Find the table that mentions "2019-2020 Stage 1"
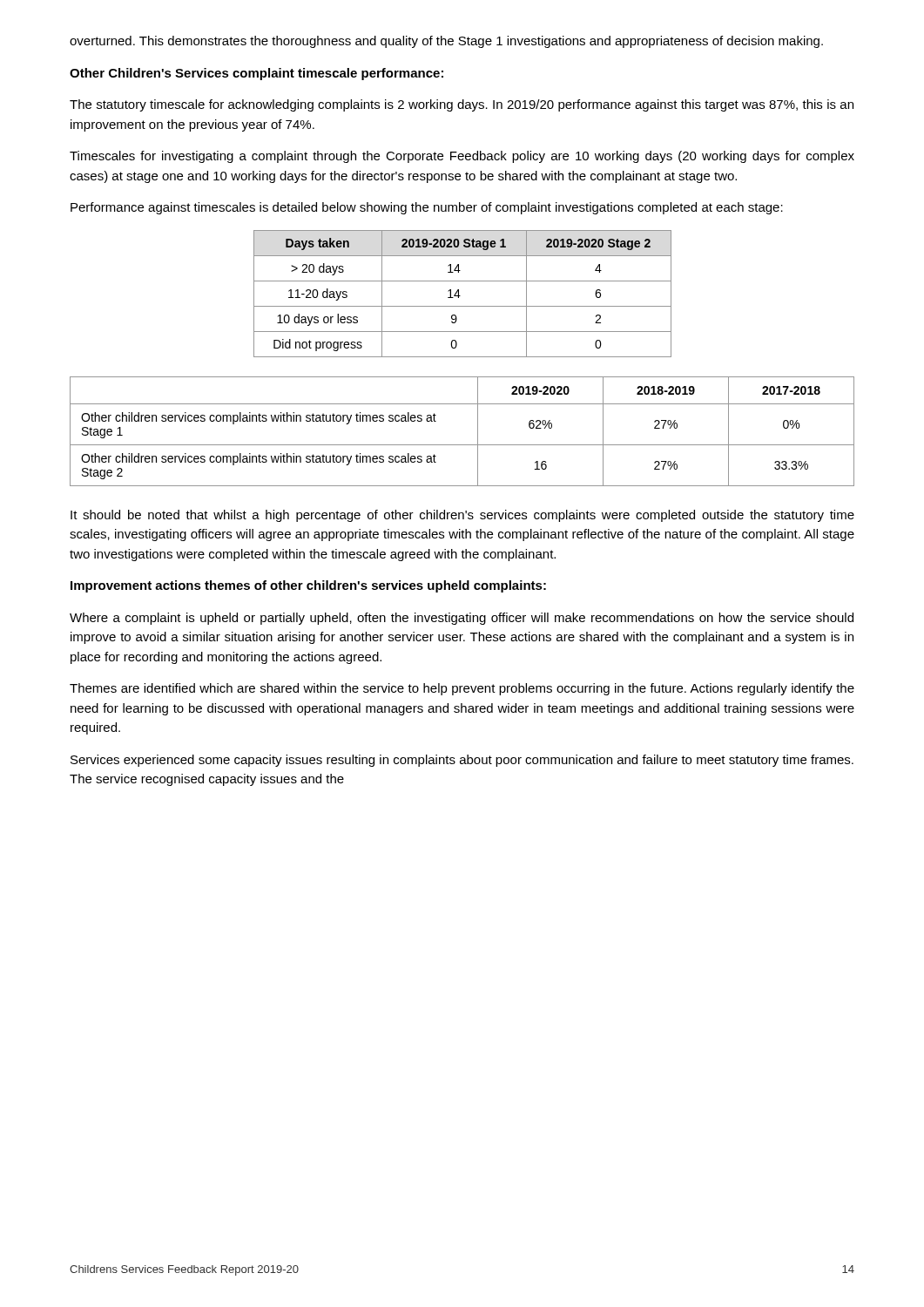This screenshot has height=1307, width=924. [462, 293]
